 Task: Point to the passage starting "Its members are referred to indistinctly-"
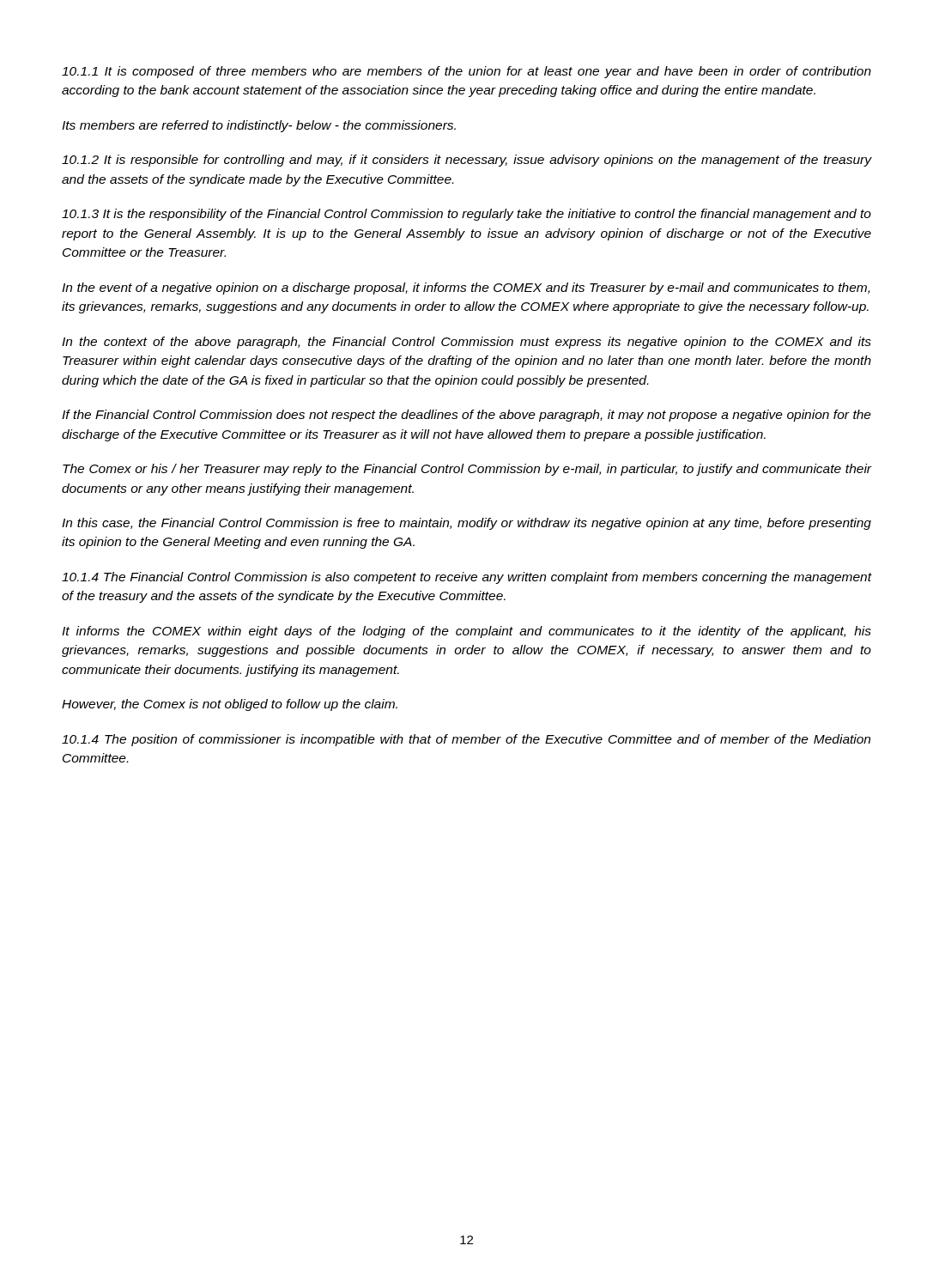(260, 125)
